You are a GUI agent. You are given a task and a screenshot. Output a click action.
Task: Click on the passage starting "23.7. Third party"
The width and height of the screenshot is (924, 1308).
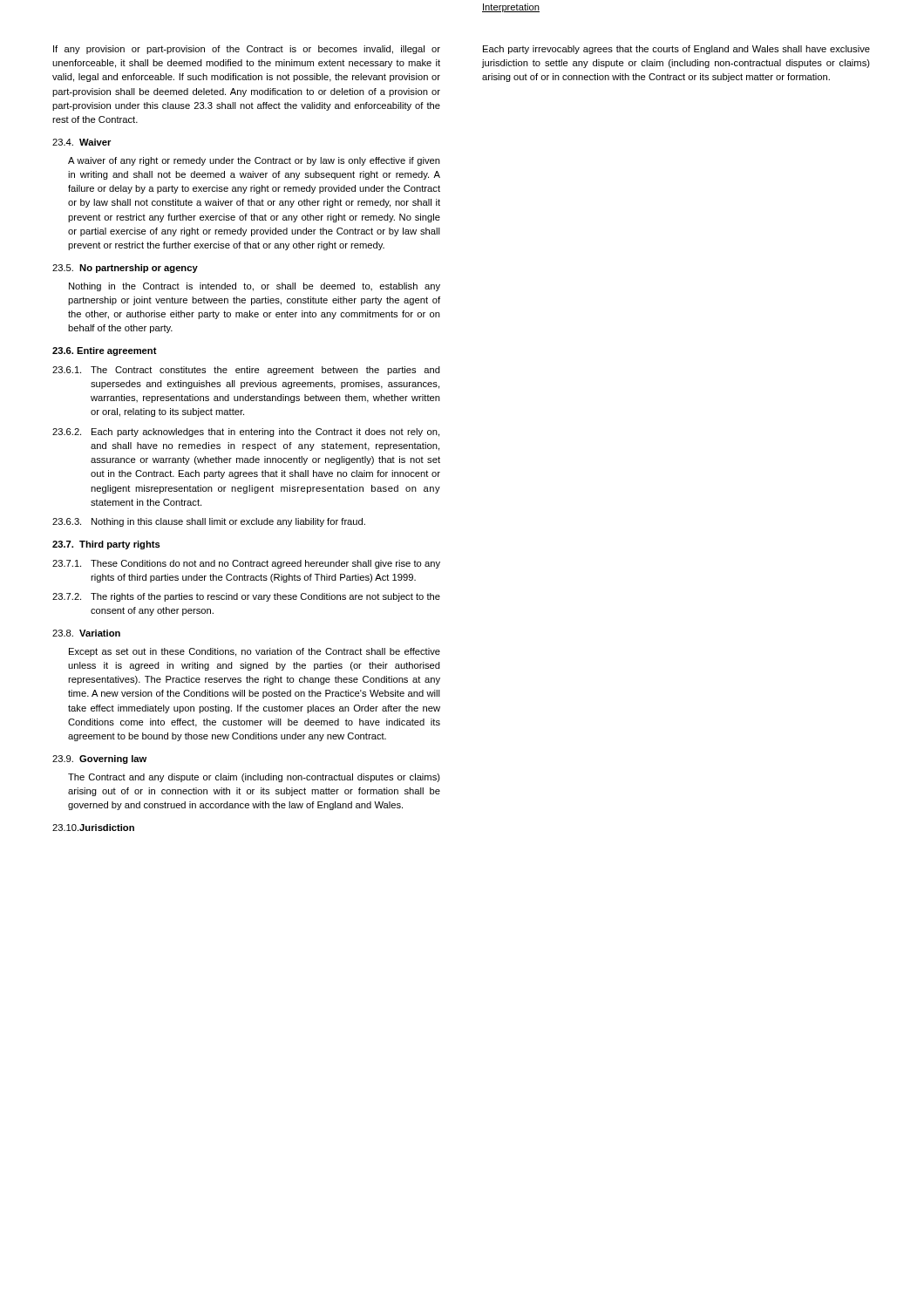(x=106, y=544)
